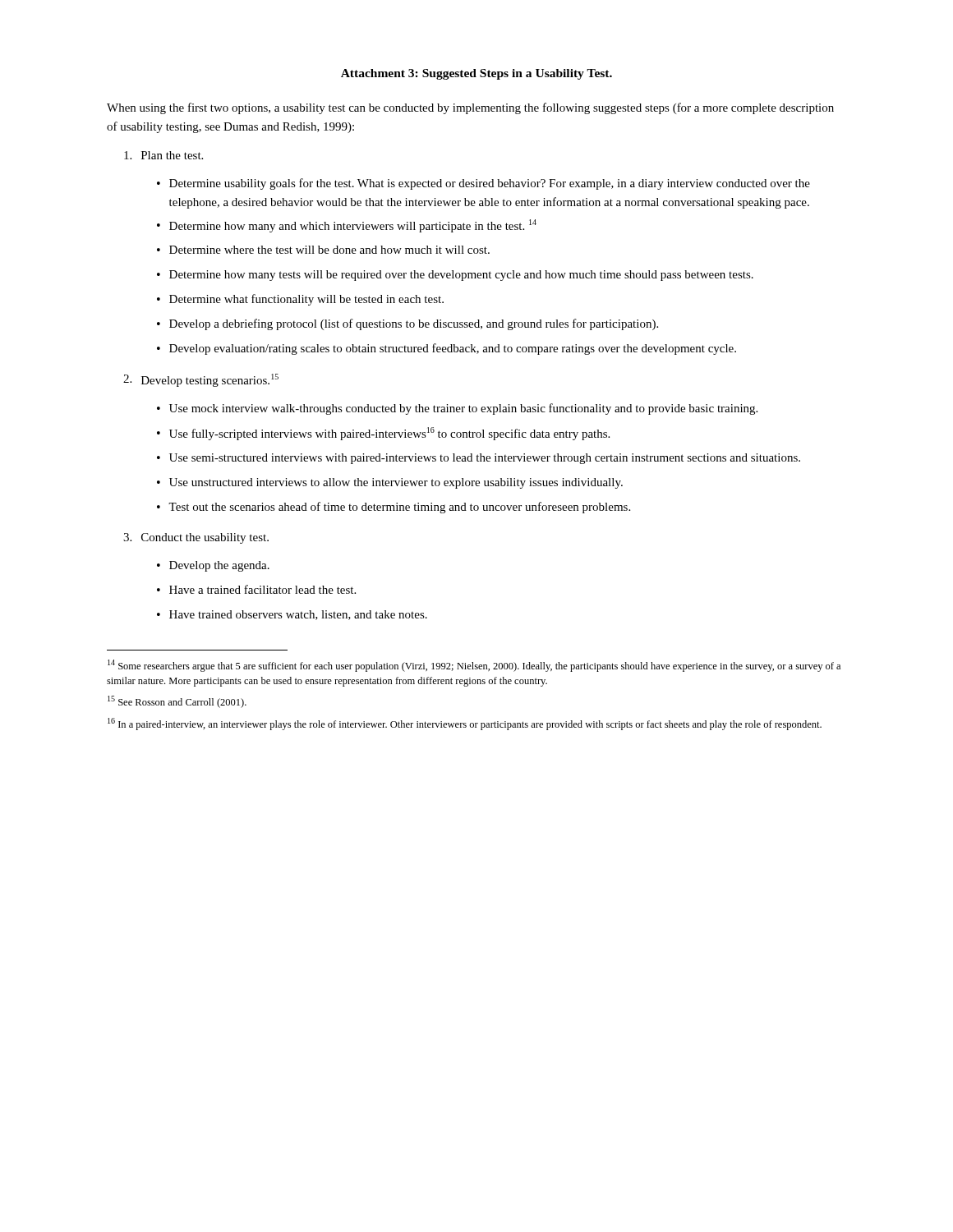The height and width of the screenshot is (1232, 953).
Task: Select the region starting "• Determine where the test will be done"
Action: pyautogui.click(x=323, y=250)
